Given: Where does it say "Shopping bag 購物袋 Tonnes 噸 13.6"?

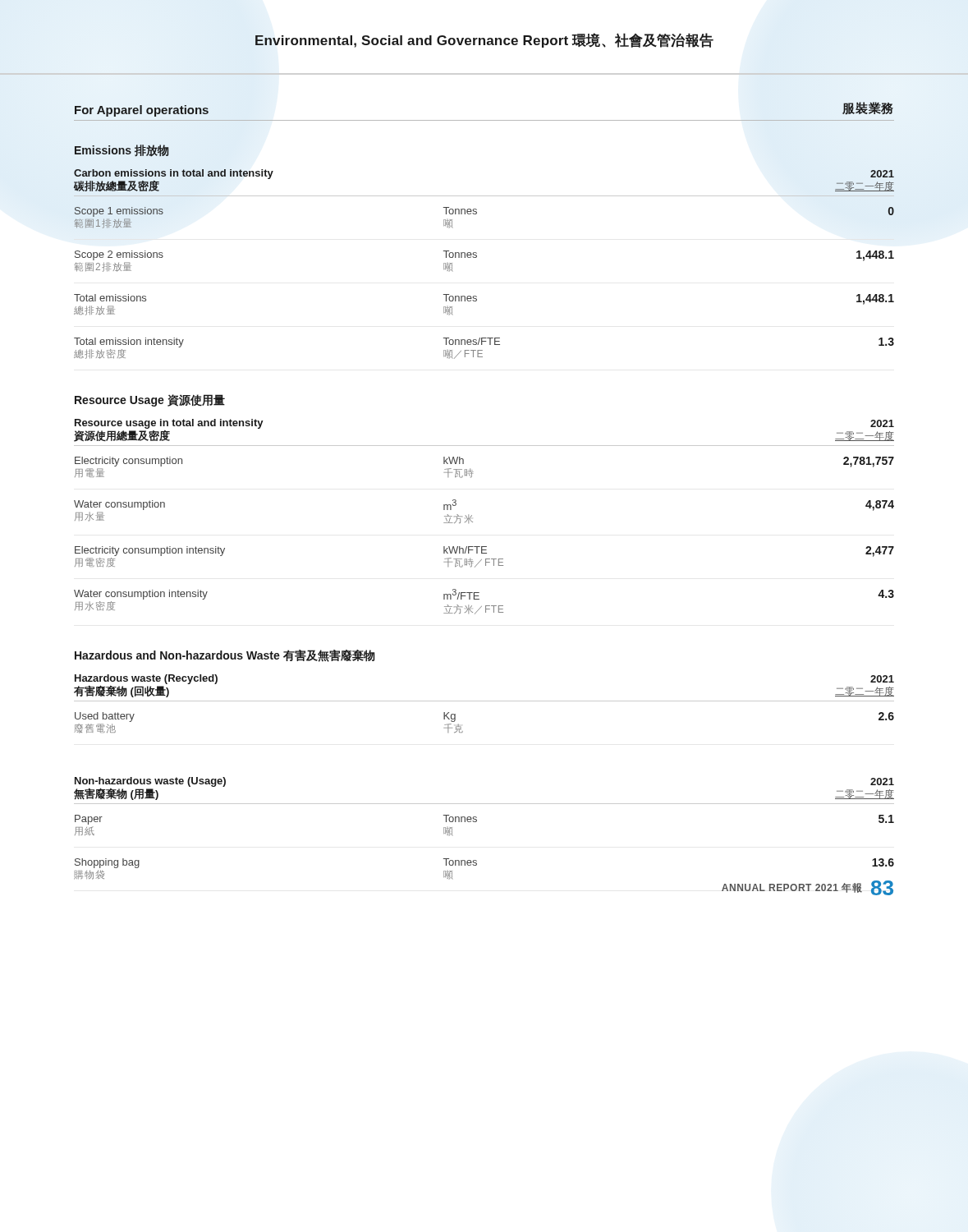Looking at the screenshot, I should (x=484, y=869).
